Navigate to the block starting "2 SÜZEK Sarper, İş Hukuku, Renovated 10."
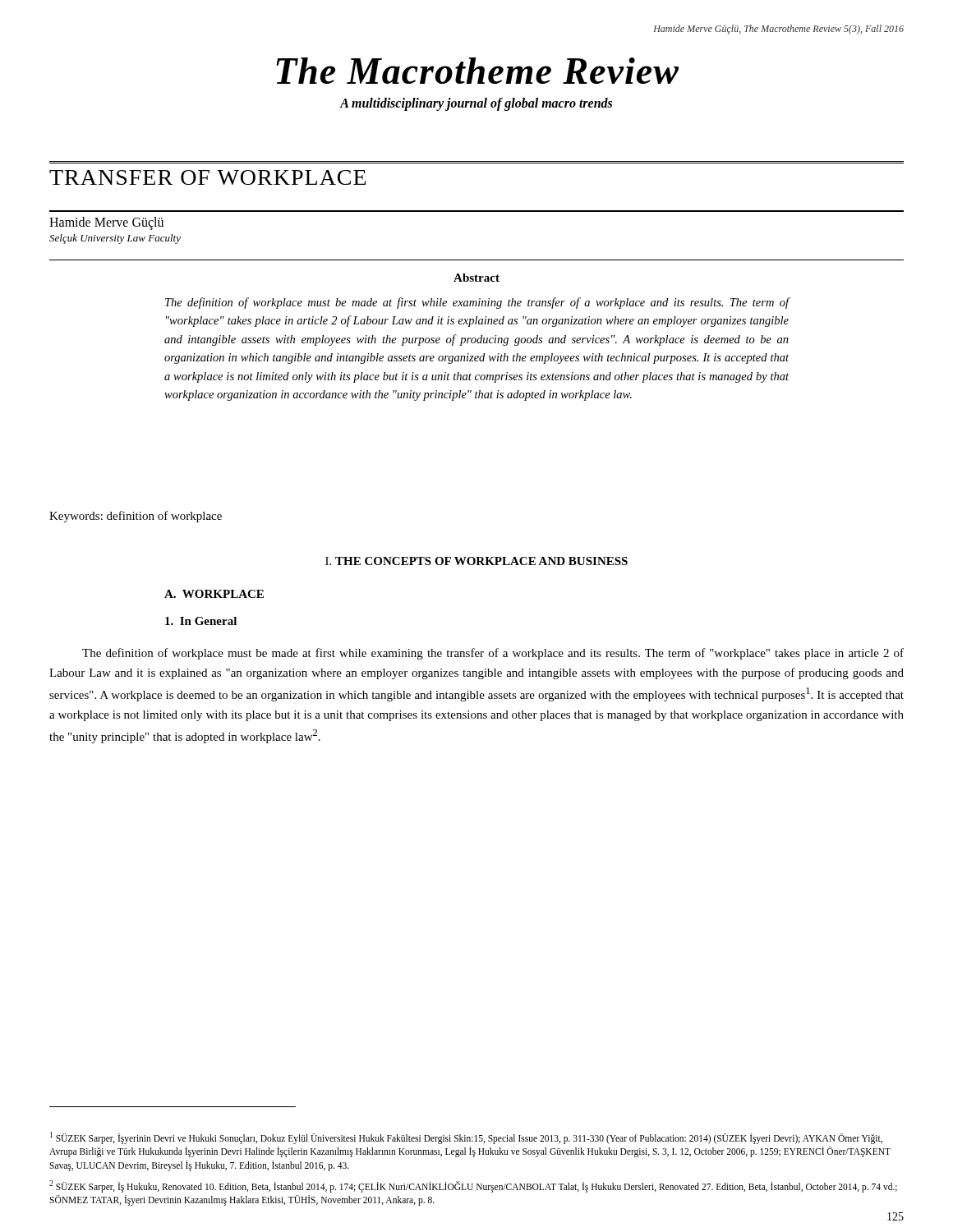Viewport: 953px width, 1232px height. [473, 1192]
